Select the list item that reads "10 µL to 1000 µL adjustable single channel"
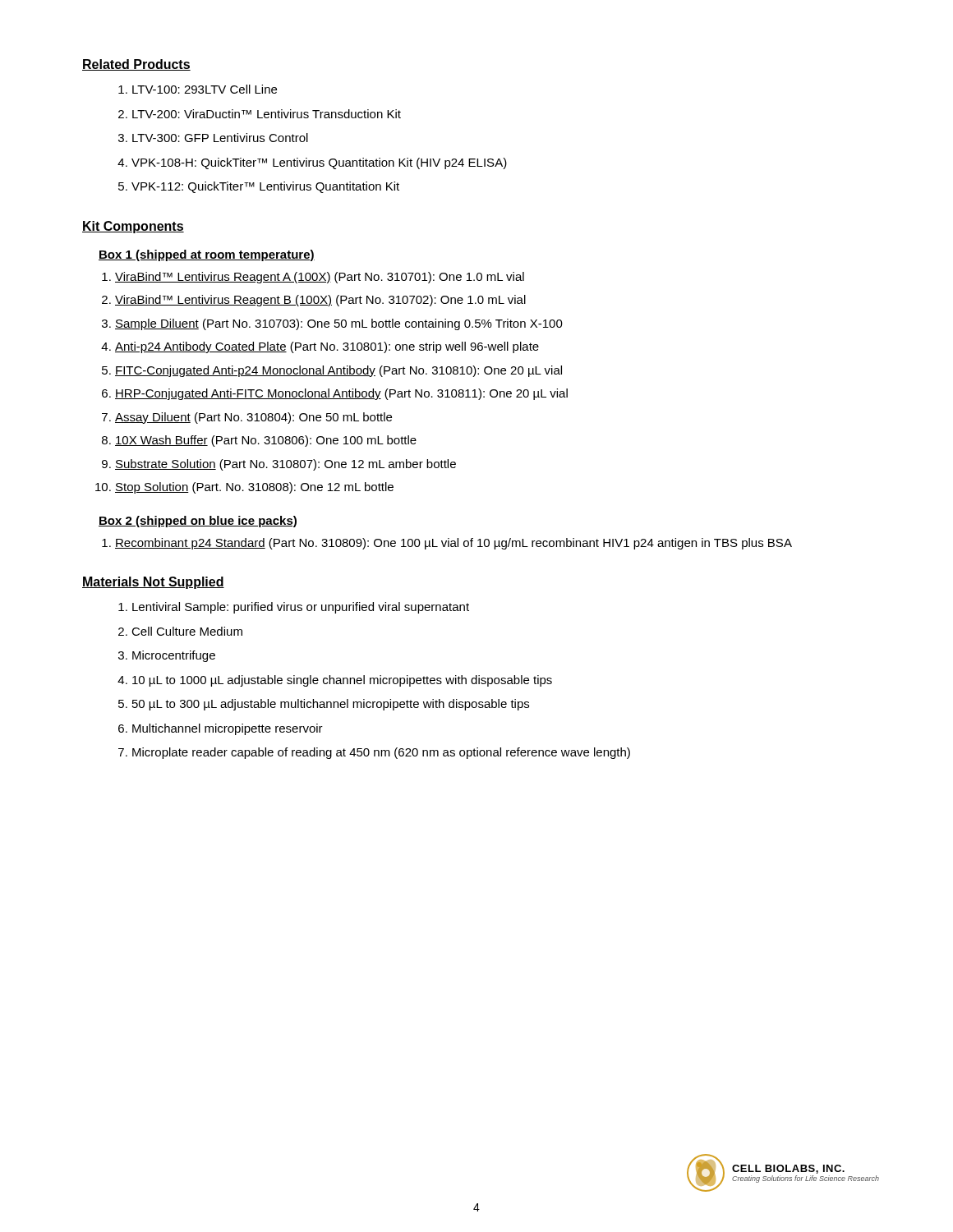 click(x=501, y=680)
